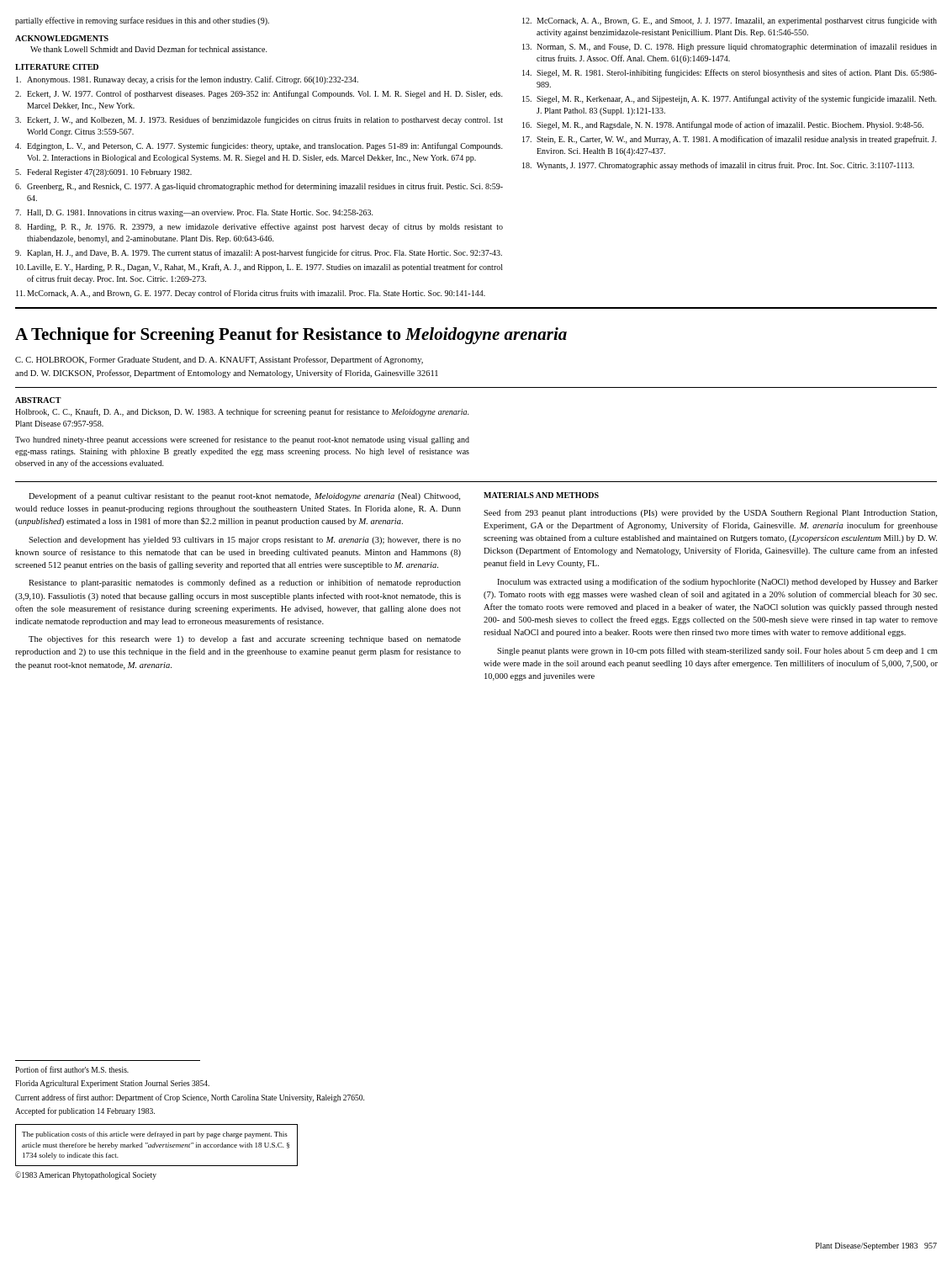Click the passage that begins "9.Kaplan, H. J., and Dave,"
This screenshot has height=1262, width=952.
click(x=259, y=253)
